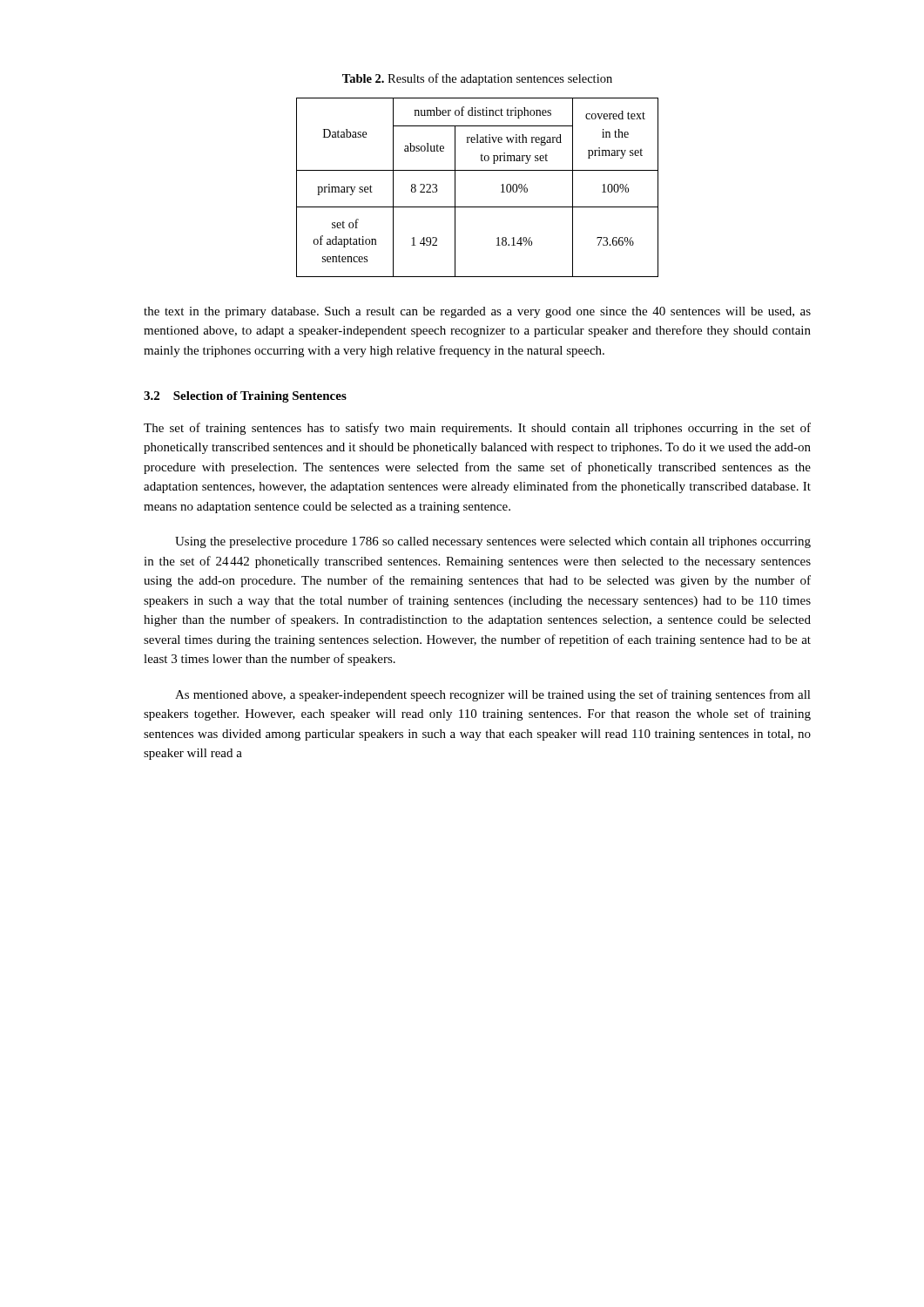
Task: Point to the text starting "Table 2. Results of the adaptation sentences selection"
Action: pyautogui.click(x=477, y=78)
